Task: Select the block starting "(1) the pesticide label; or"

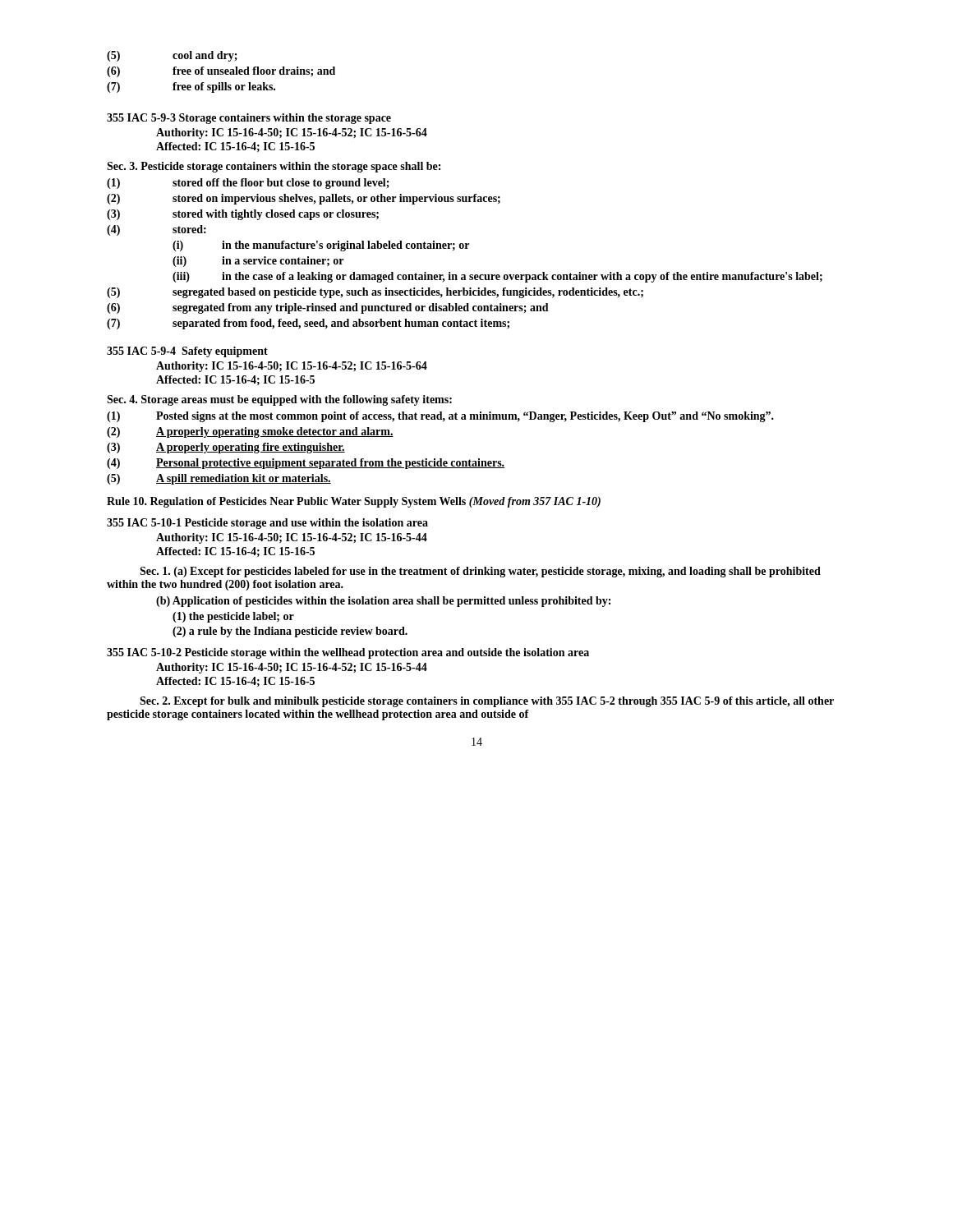Action: click(x=233, y=616)
